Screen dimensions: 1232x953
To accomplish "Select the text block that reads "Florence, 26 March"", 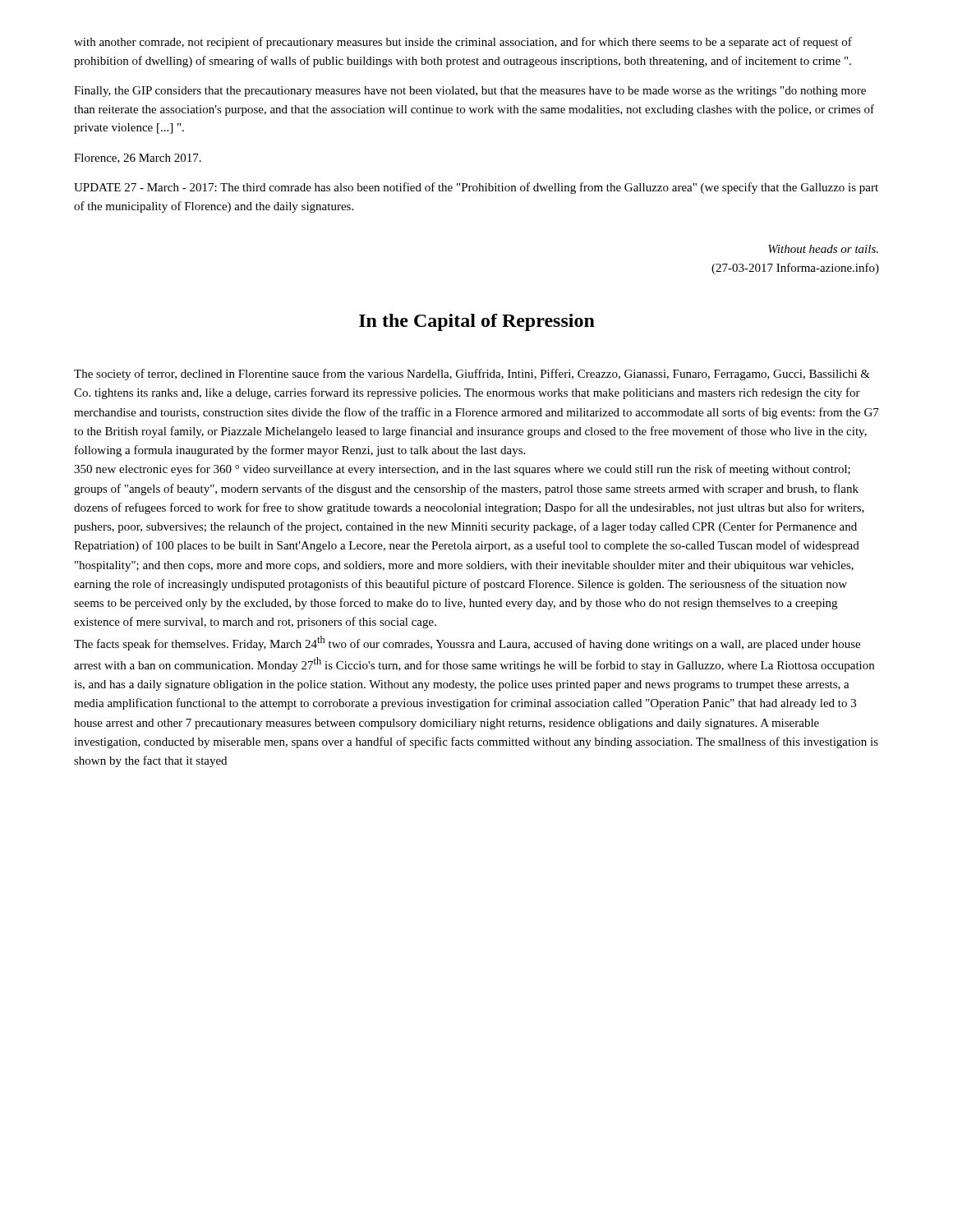I will click(138, 157).
